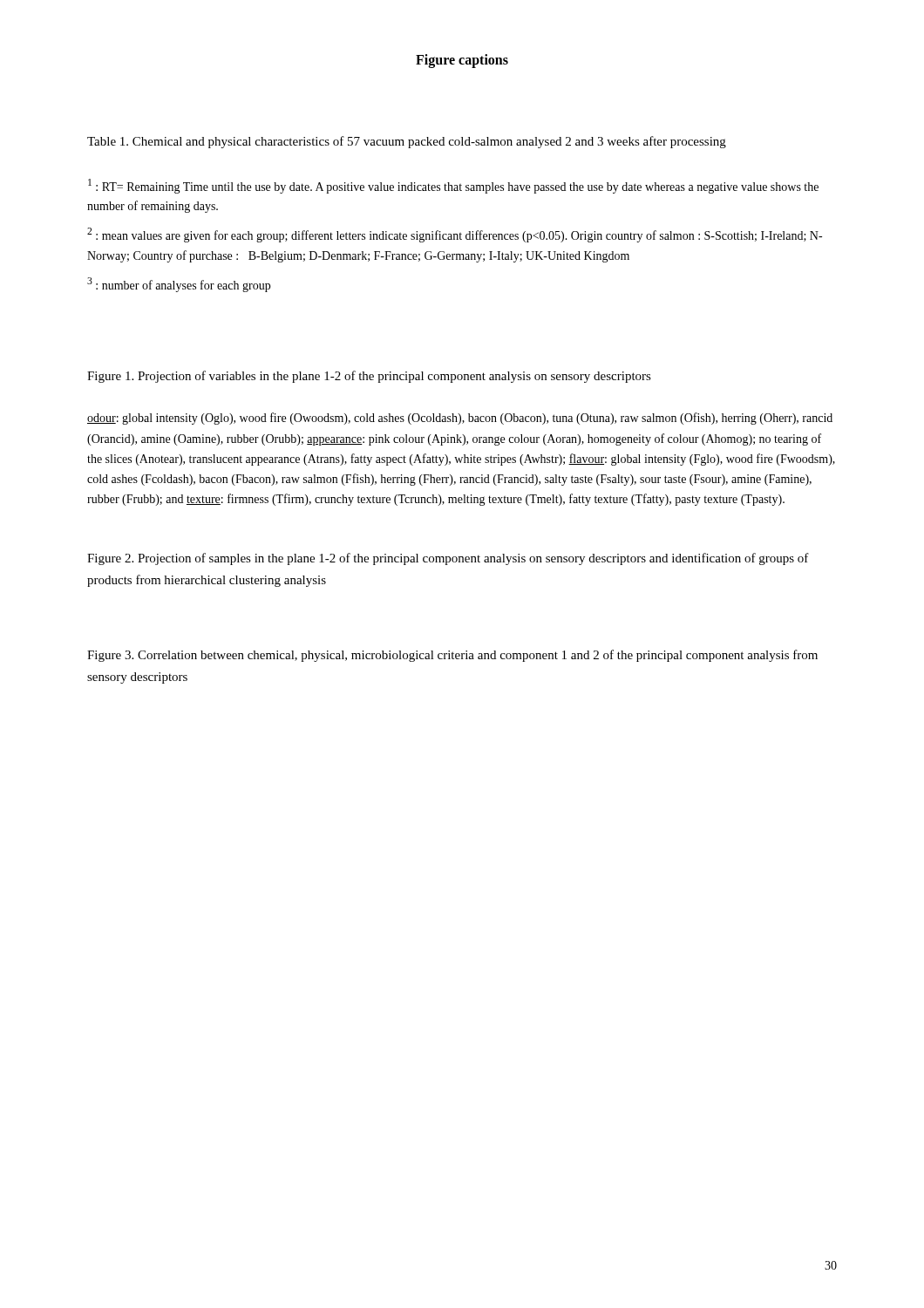Find the footnote that says "1 : RT="
The height and width of the screenshot is (1308, 924).
click(x=453, y=195)
